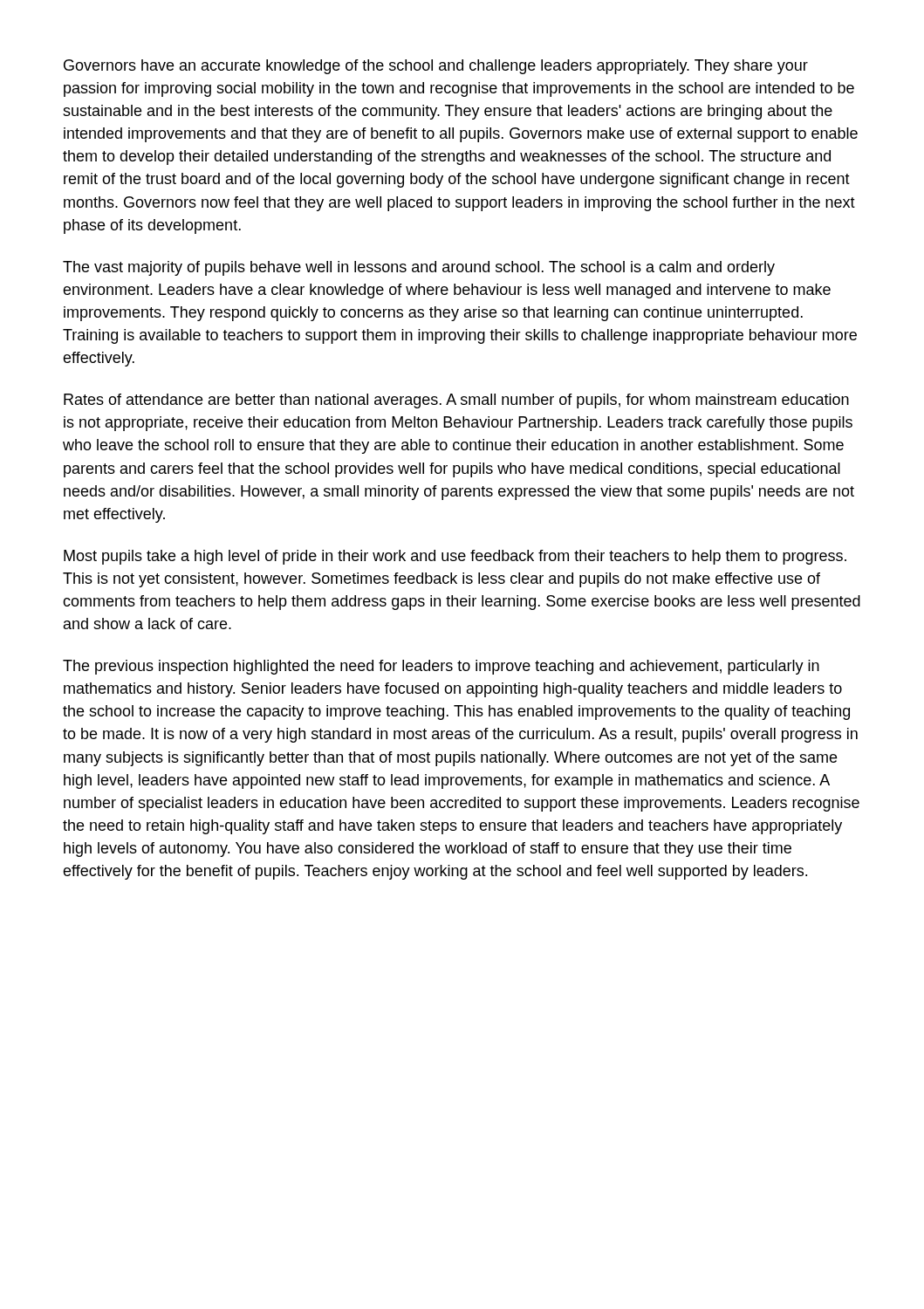
Task: Locate the element starting "Most pupils take a high level of pride"
Action: pos(462,590)
